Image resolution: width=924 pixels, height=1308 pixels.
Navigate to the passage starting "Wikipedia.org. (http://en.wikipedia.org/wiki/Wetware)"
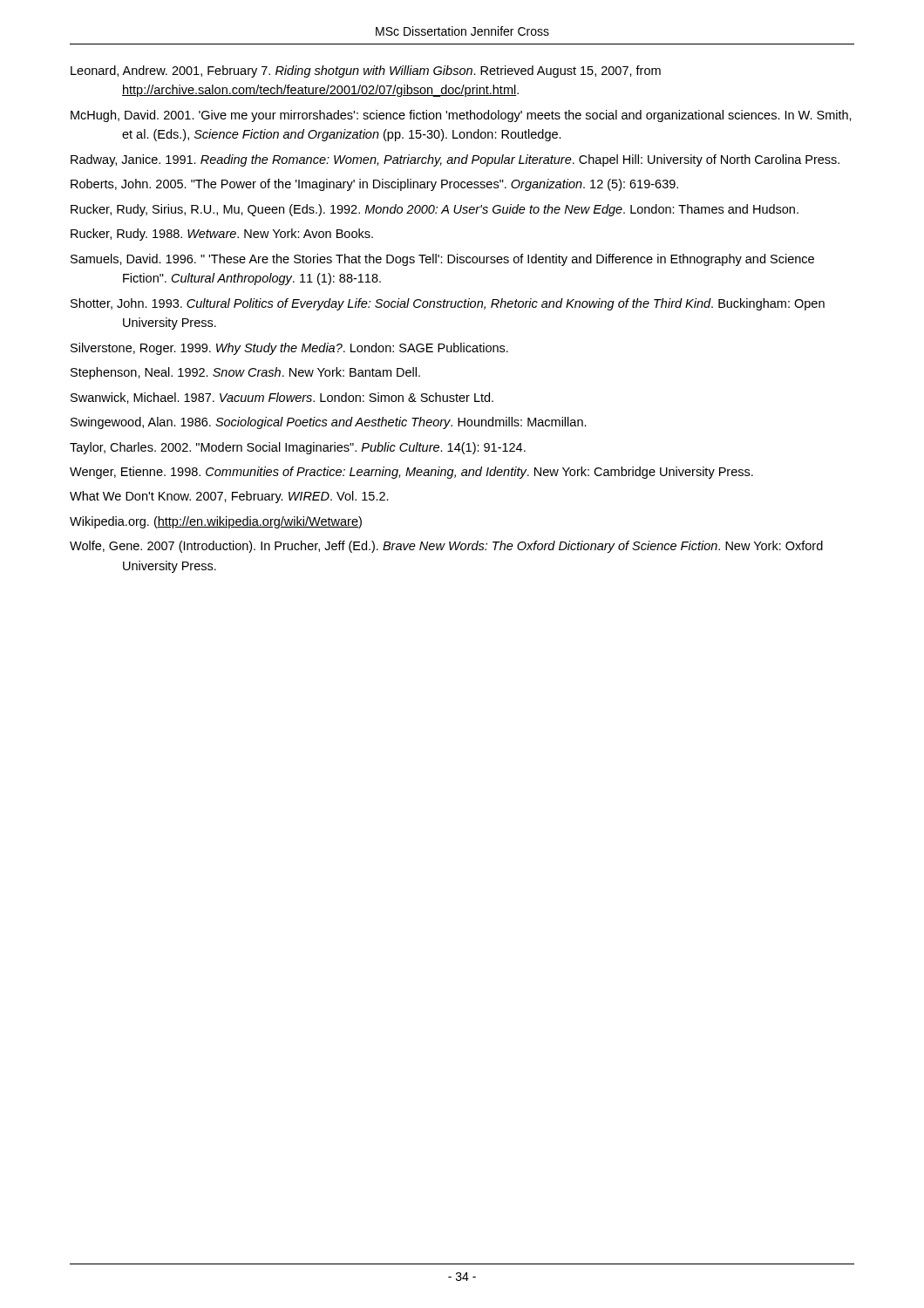tap(216, 521)
